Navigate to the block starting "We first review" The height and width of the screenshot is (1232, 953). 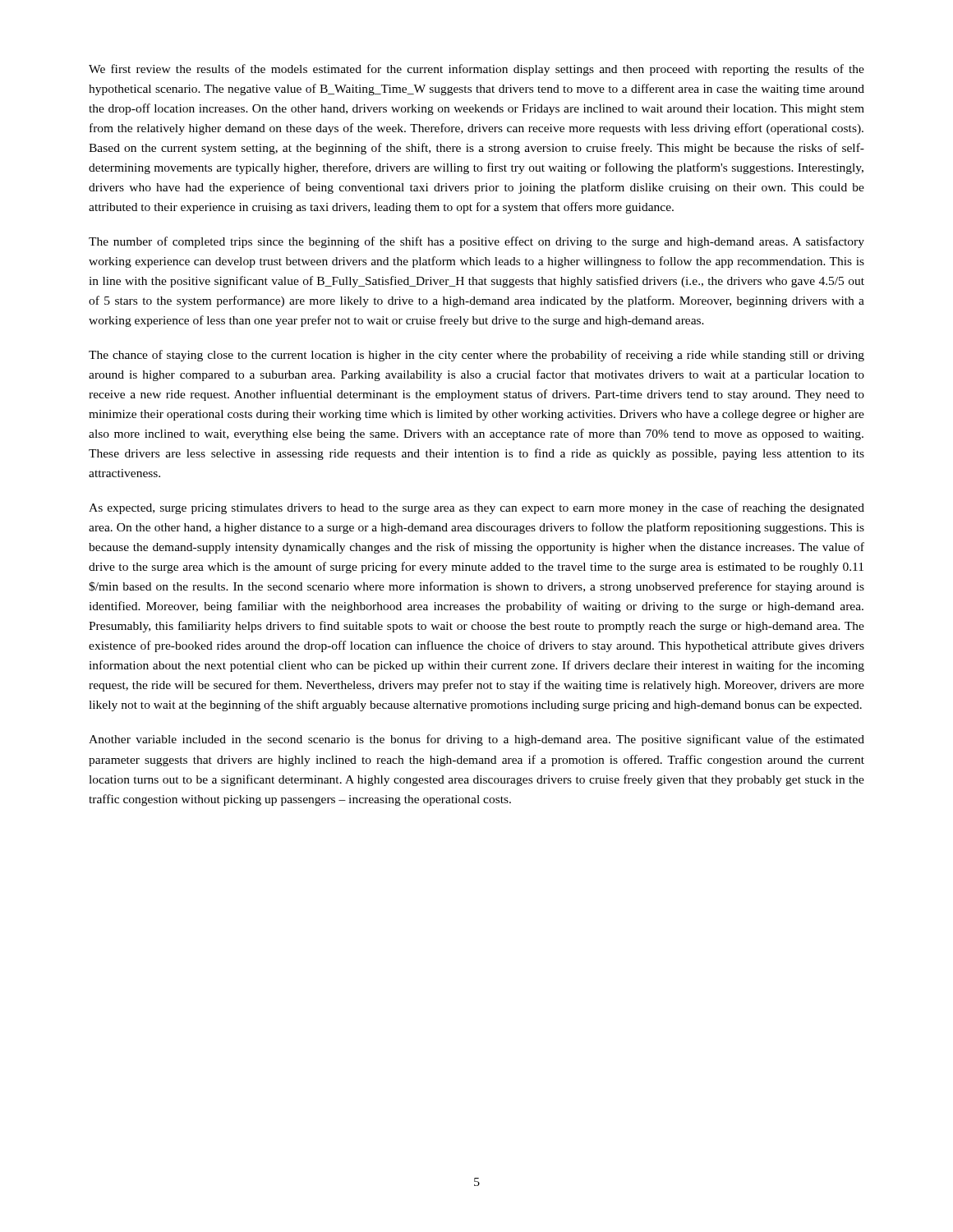(476, 138)
